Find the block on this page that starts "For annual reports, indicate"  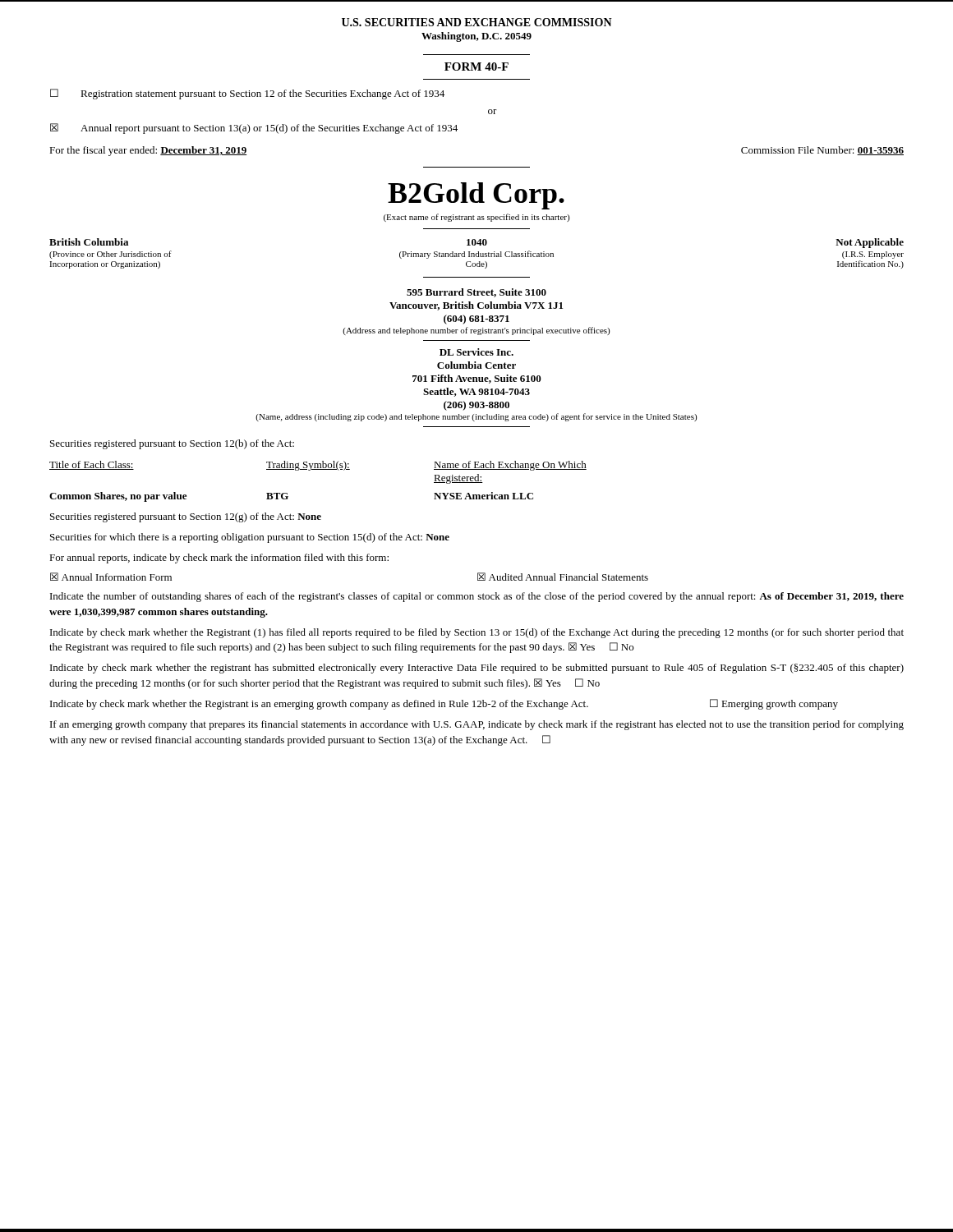(x=219, y=557)
